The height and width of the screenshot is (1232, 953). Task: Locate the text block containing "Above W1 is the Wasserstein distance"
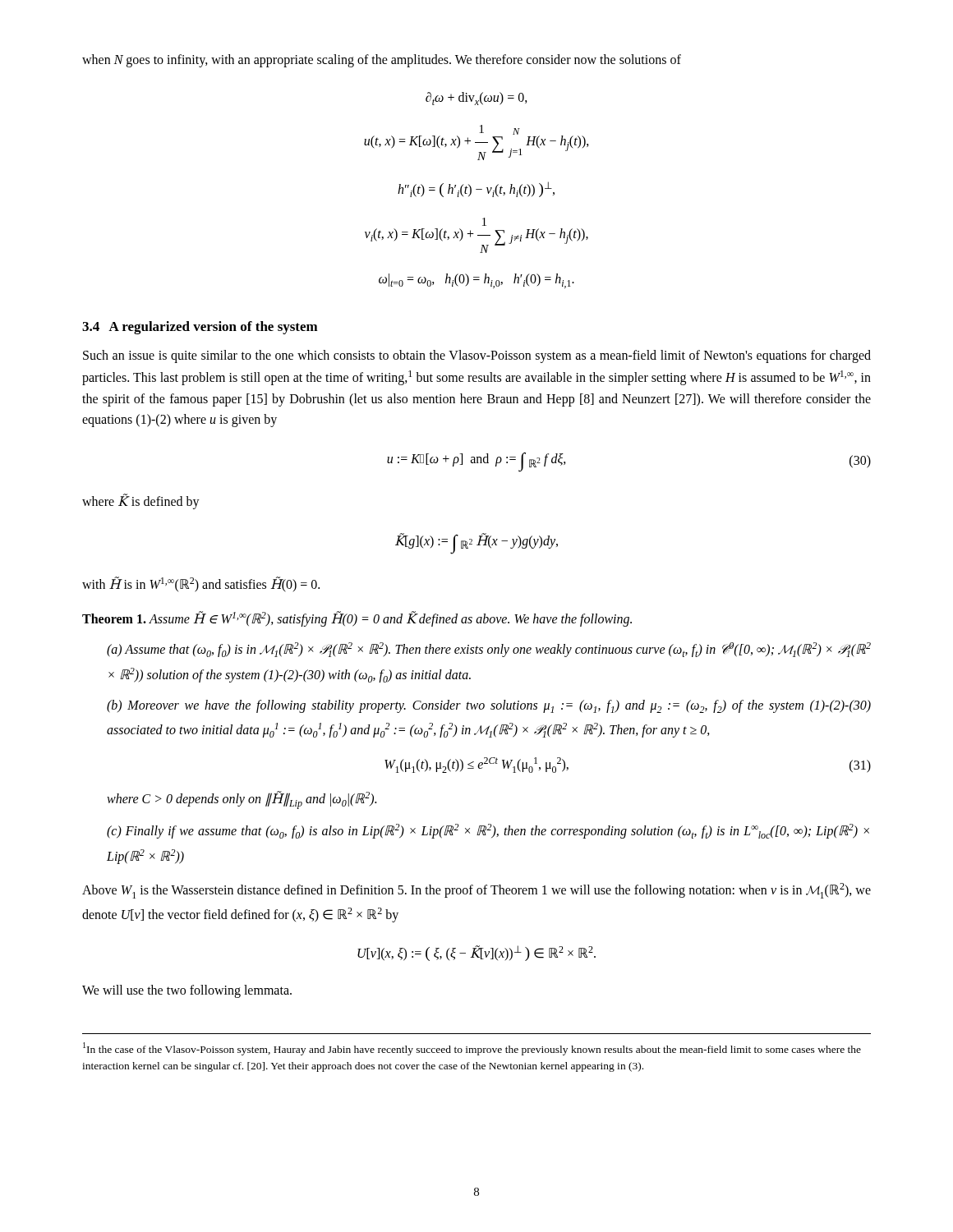pyautogui.click(x=476, y=901)
